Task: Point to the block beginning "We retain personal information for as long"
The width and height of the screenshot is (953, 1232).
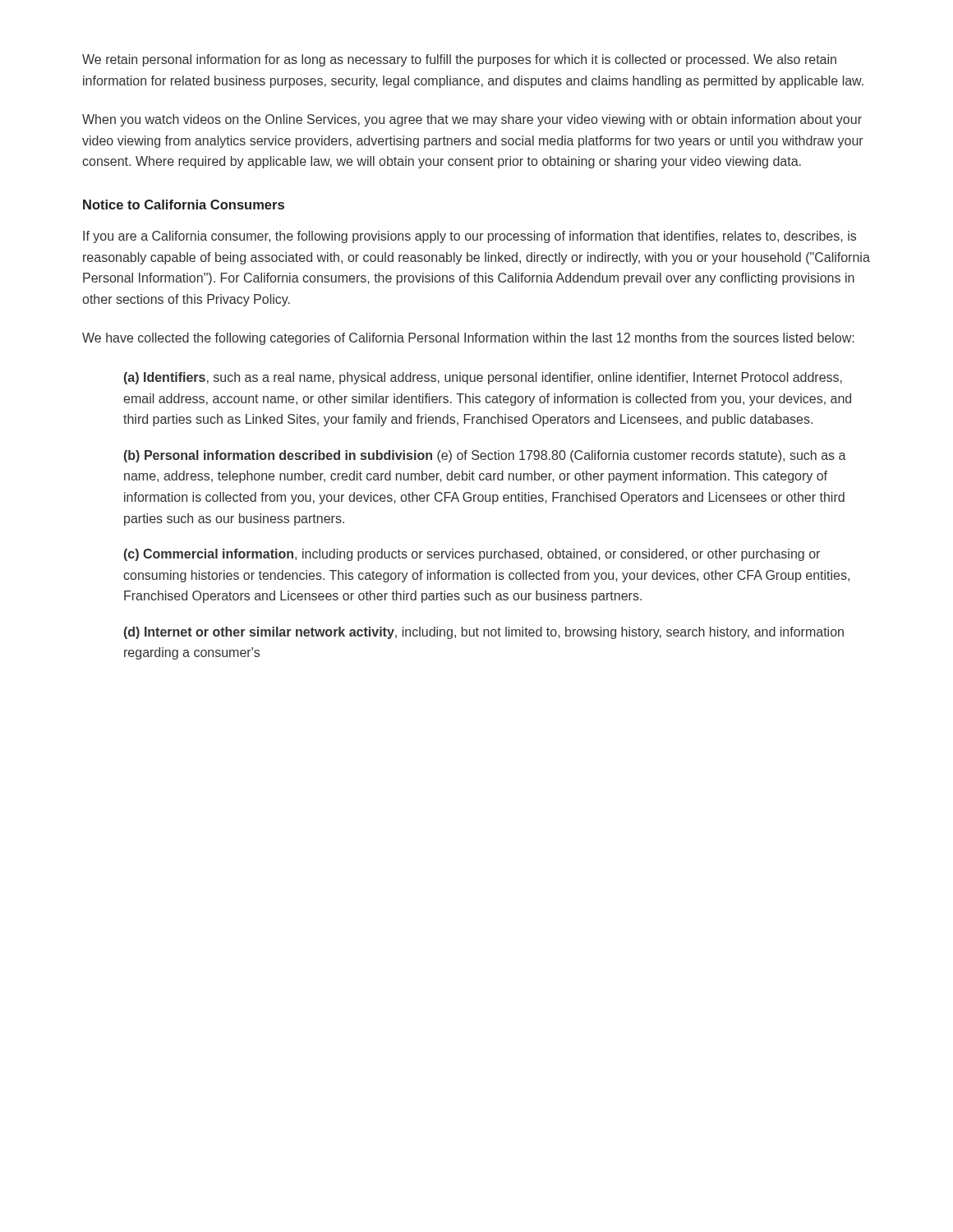Action: 473,70
